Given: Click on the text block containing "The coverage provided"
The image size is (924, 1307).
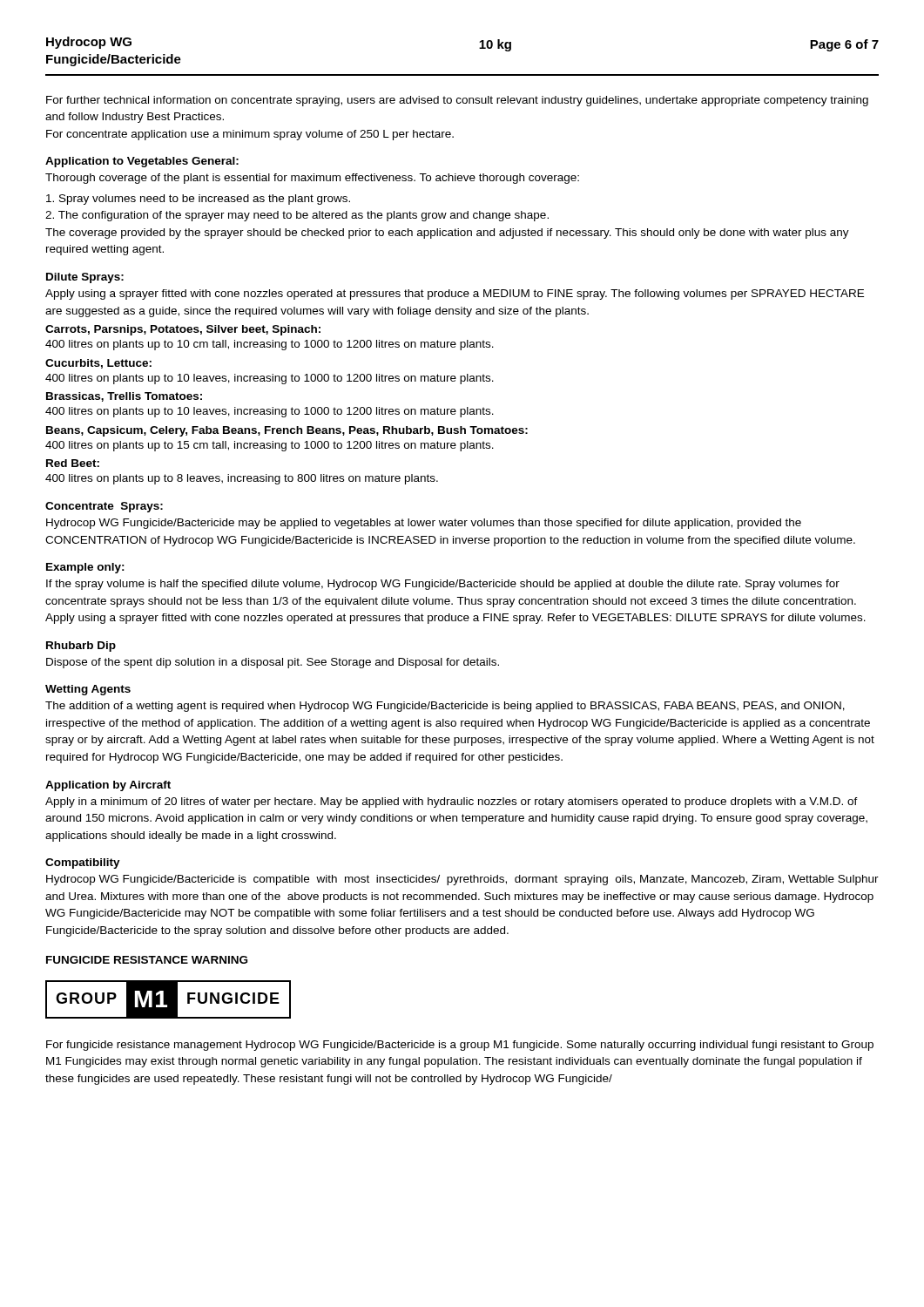Looking at the screenshot, I should [447, 241].
